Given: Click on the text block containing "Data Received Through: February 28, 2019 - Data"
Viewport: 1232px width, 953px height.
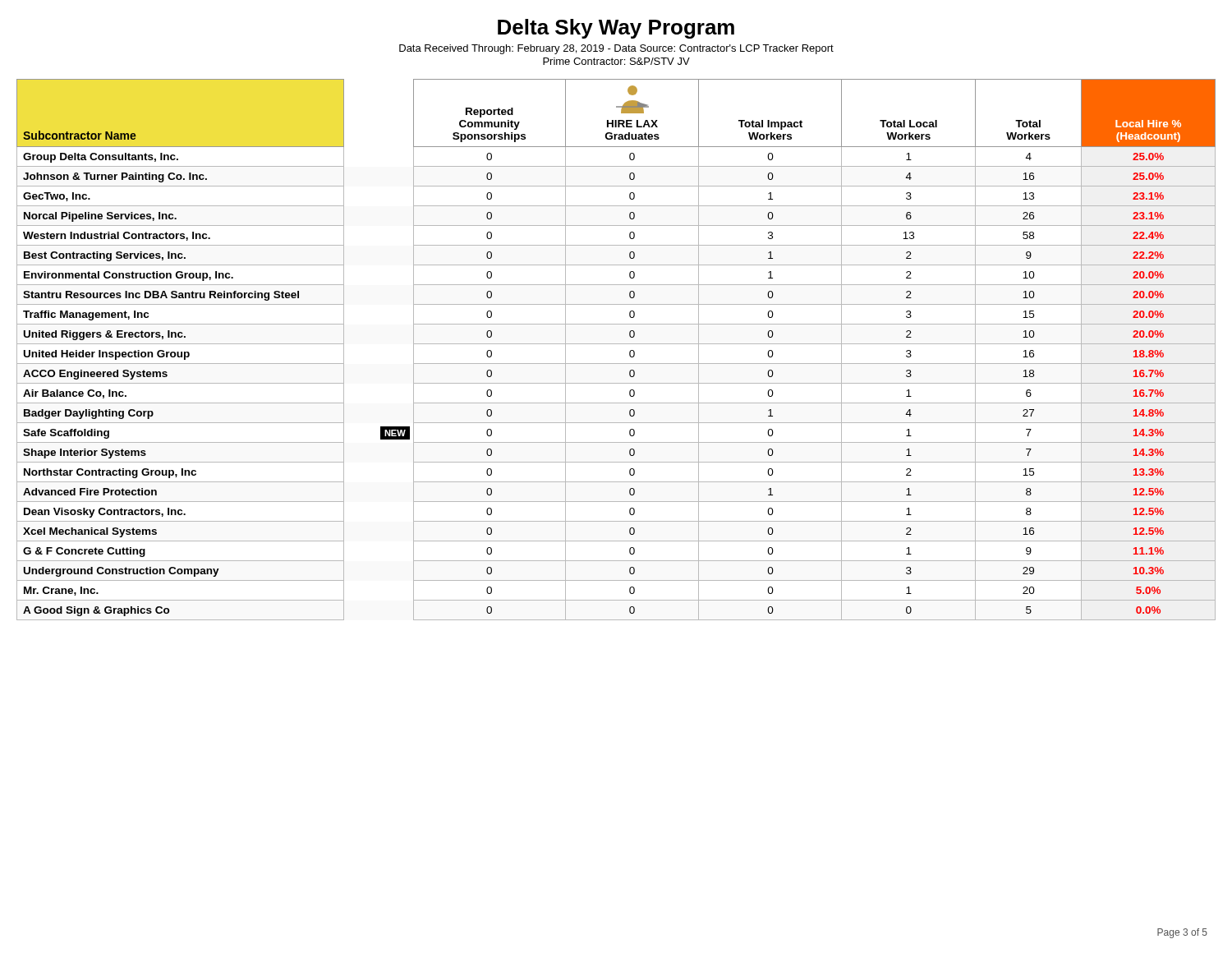Looking at the screenshot, I should pos(616,48).
